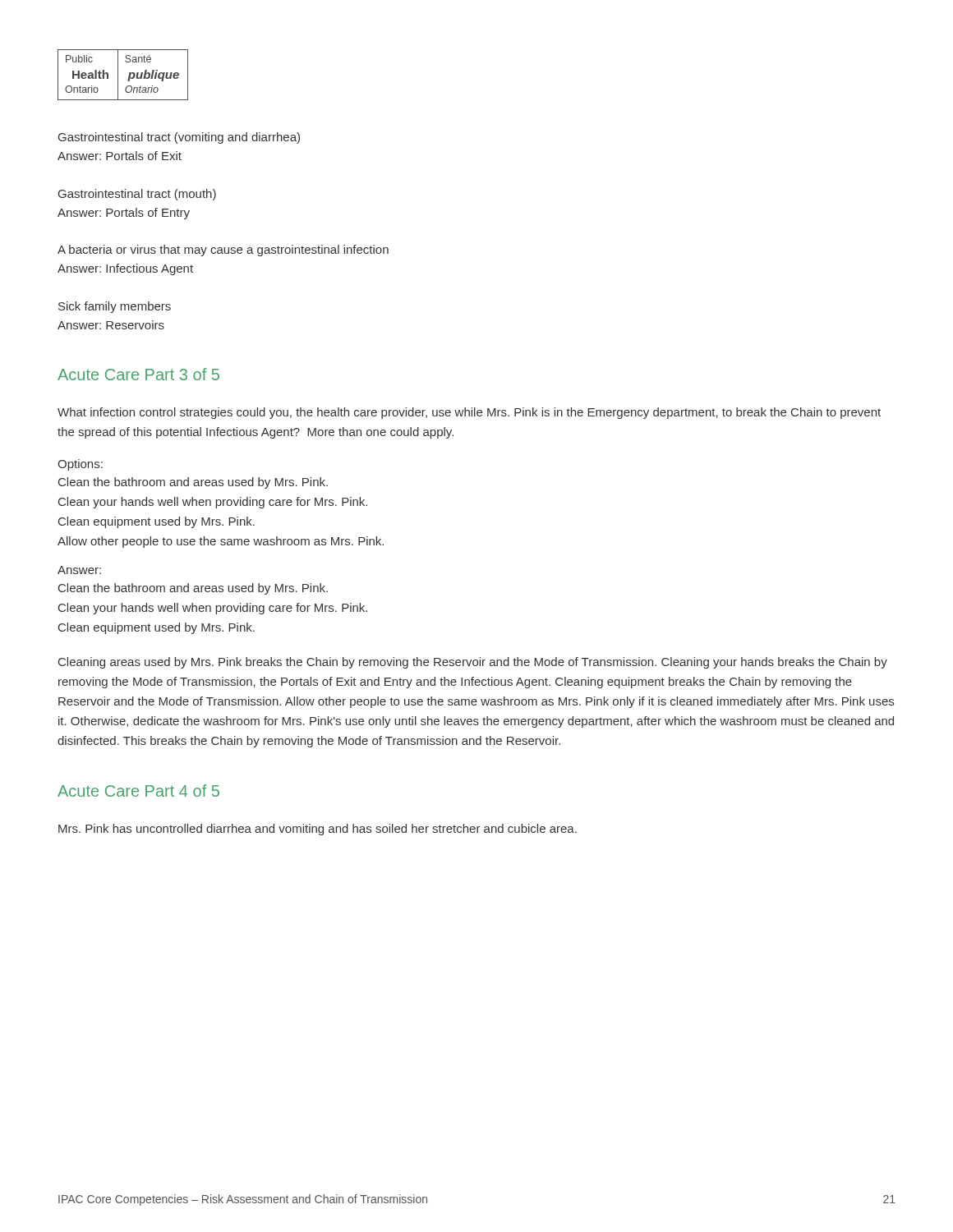Point to the block beginning "Allow other people to use the"

tap(221, 541)
